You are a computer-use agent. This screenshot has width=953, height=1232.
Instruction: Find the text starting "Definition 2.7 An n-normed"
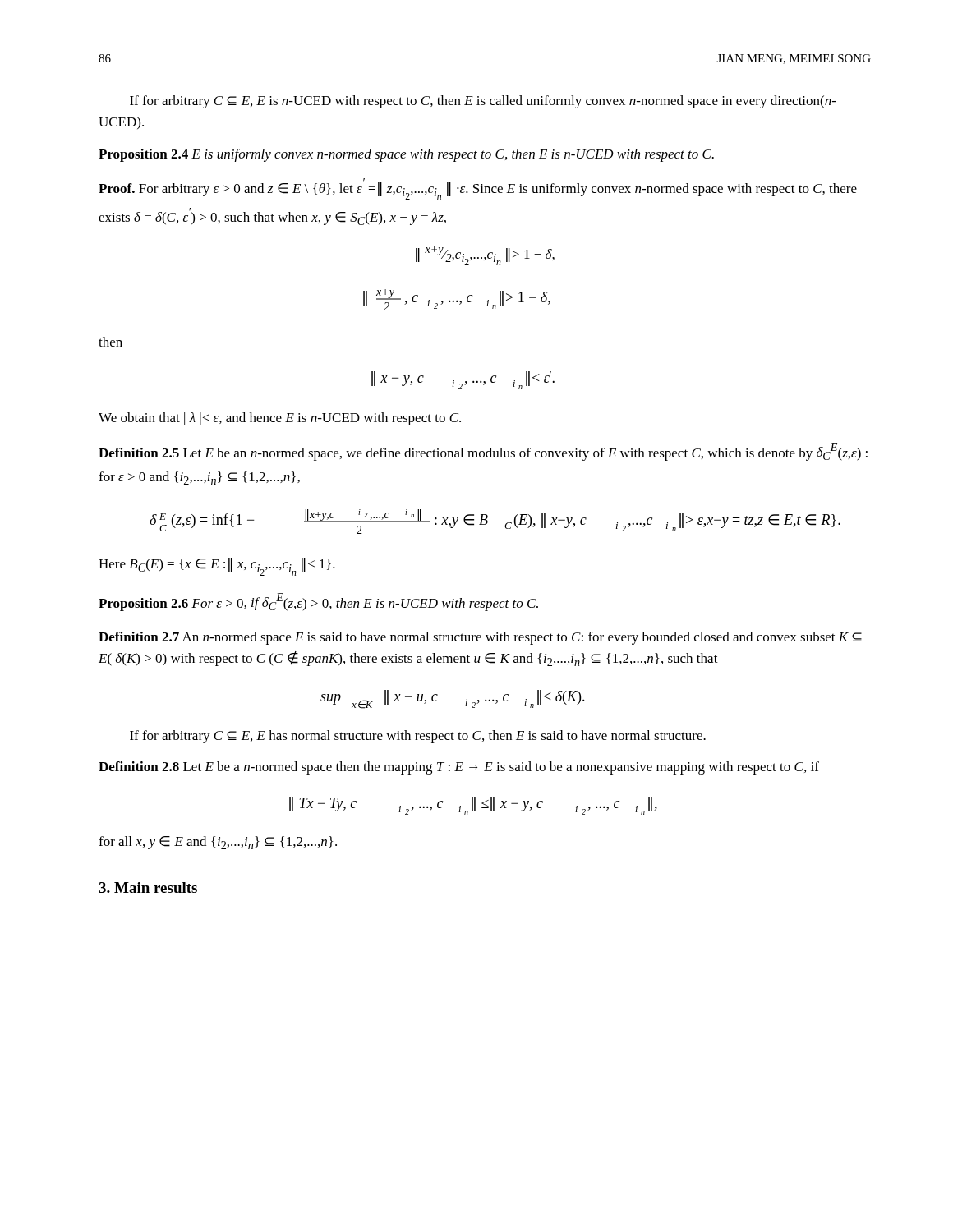pos(485,649)
